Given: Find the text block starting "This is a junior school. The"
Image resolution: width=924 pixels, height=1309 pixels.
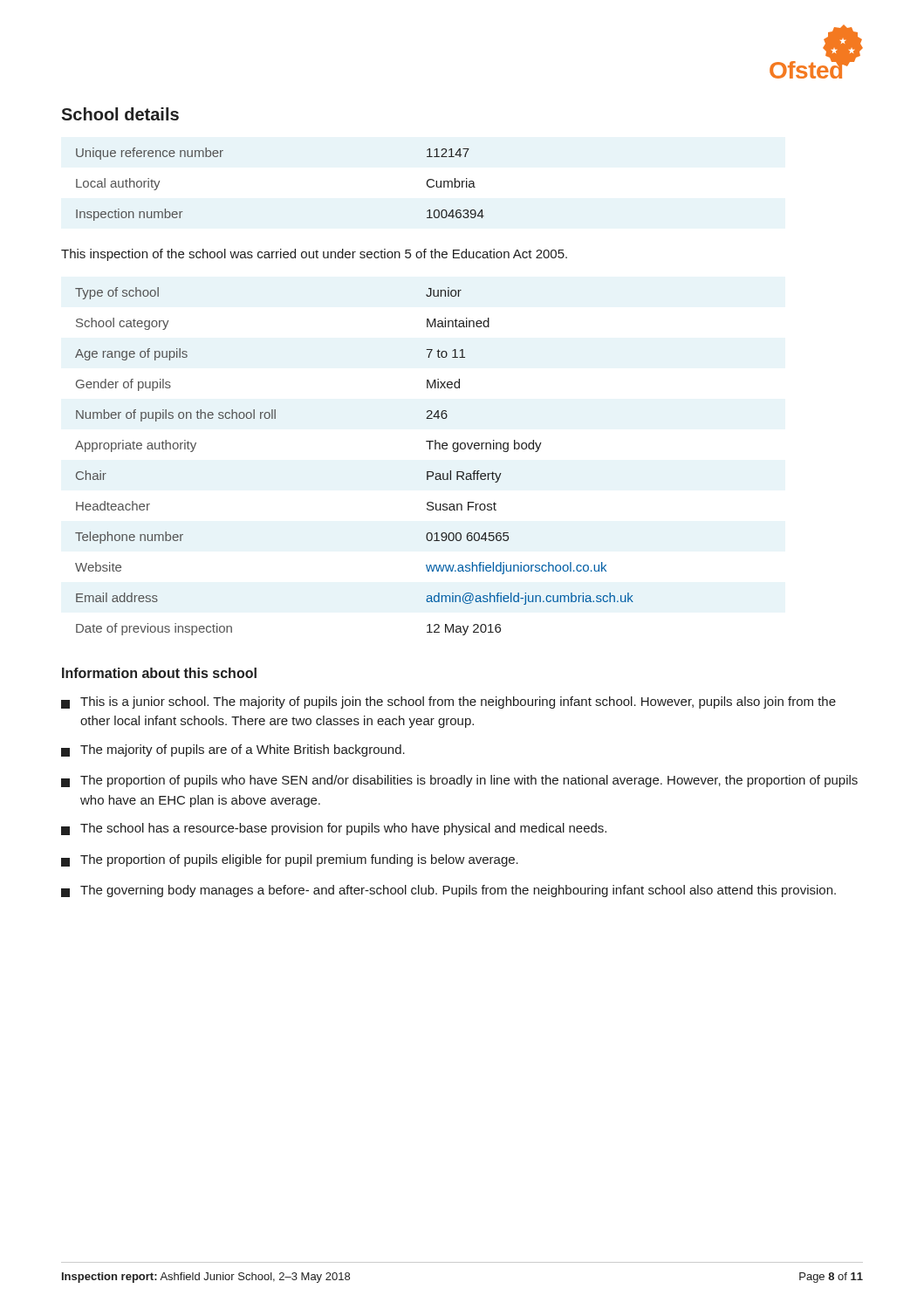Looking at the screenshot, I should point(462,711).
